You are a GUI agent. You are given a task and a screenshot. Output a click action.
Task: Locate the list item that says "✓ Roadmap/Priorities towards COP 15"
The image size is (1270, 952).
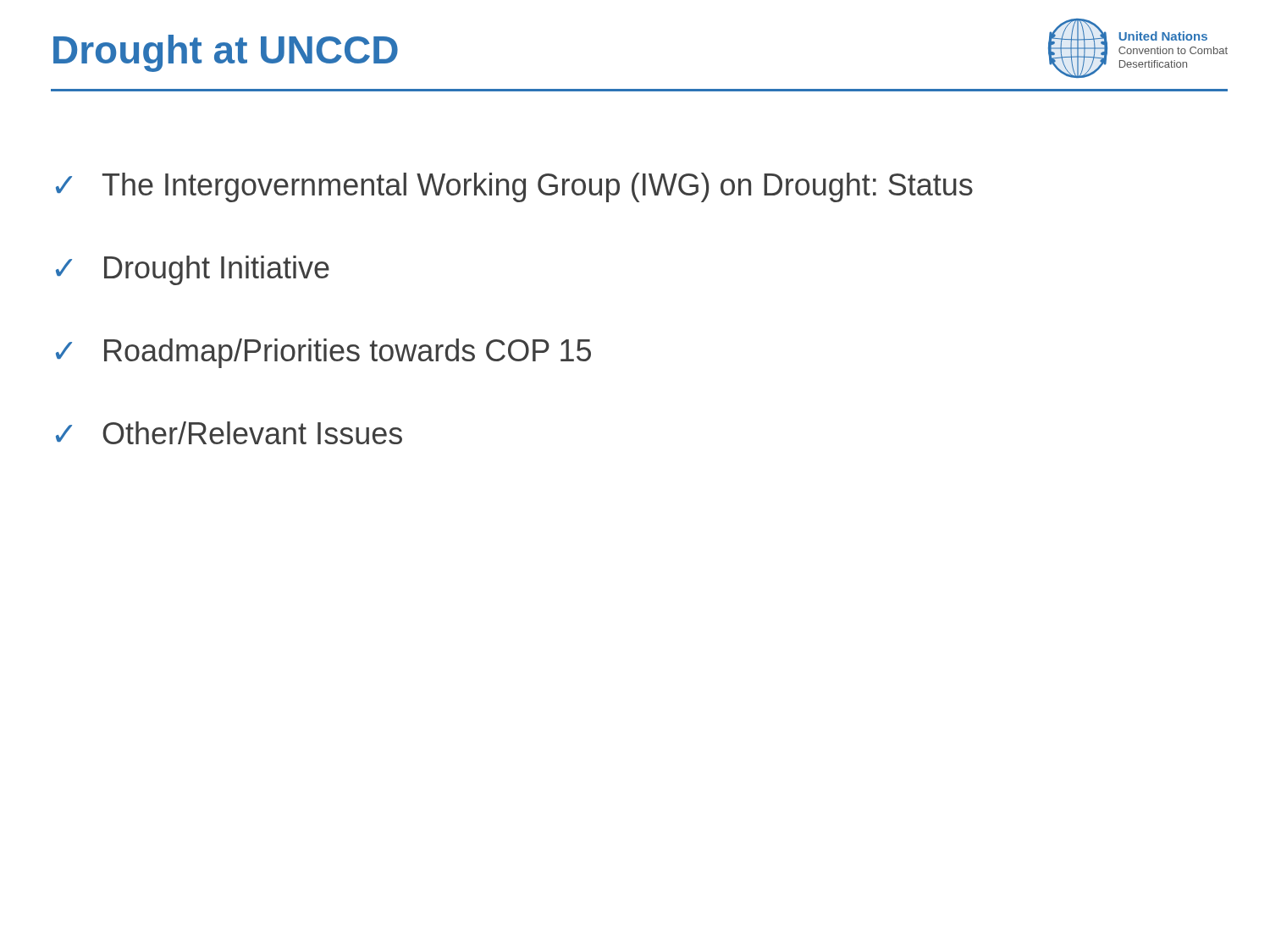[322, 351]
